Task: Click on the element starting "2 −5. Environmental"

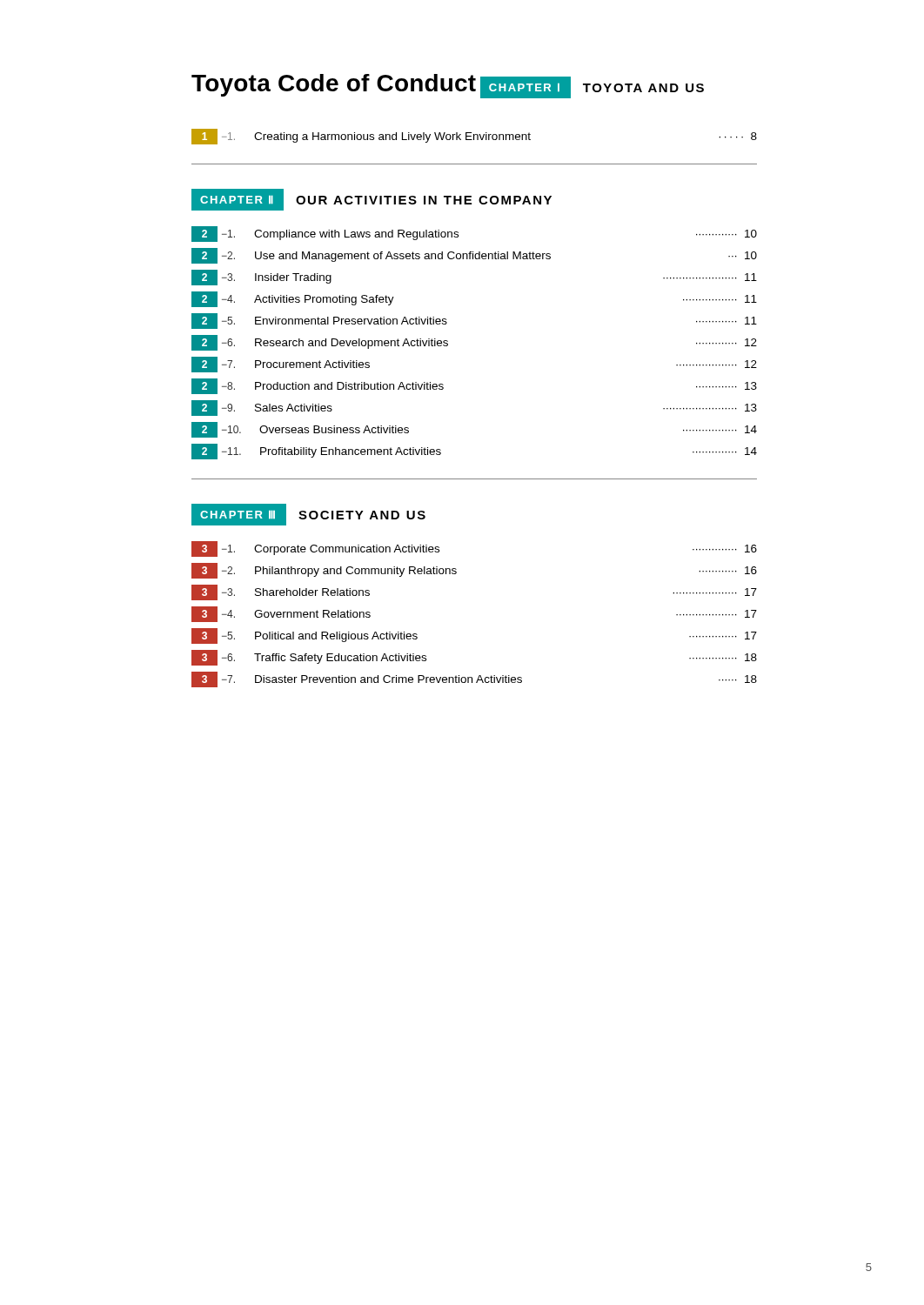Action: [x=204, y=321]
